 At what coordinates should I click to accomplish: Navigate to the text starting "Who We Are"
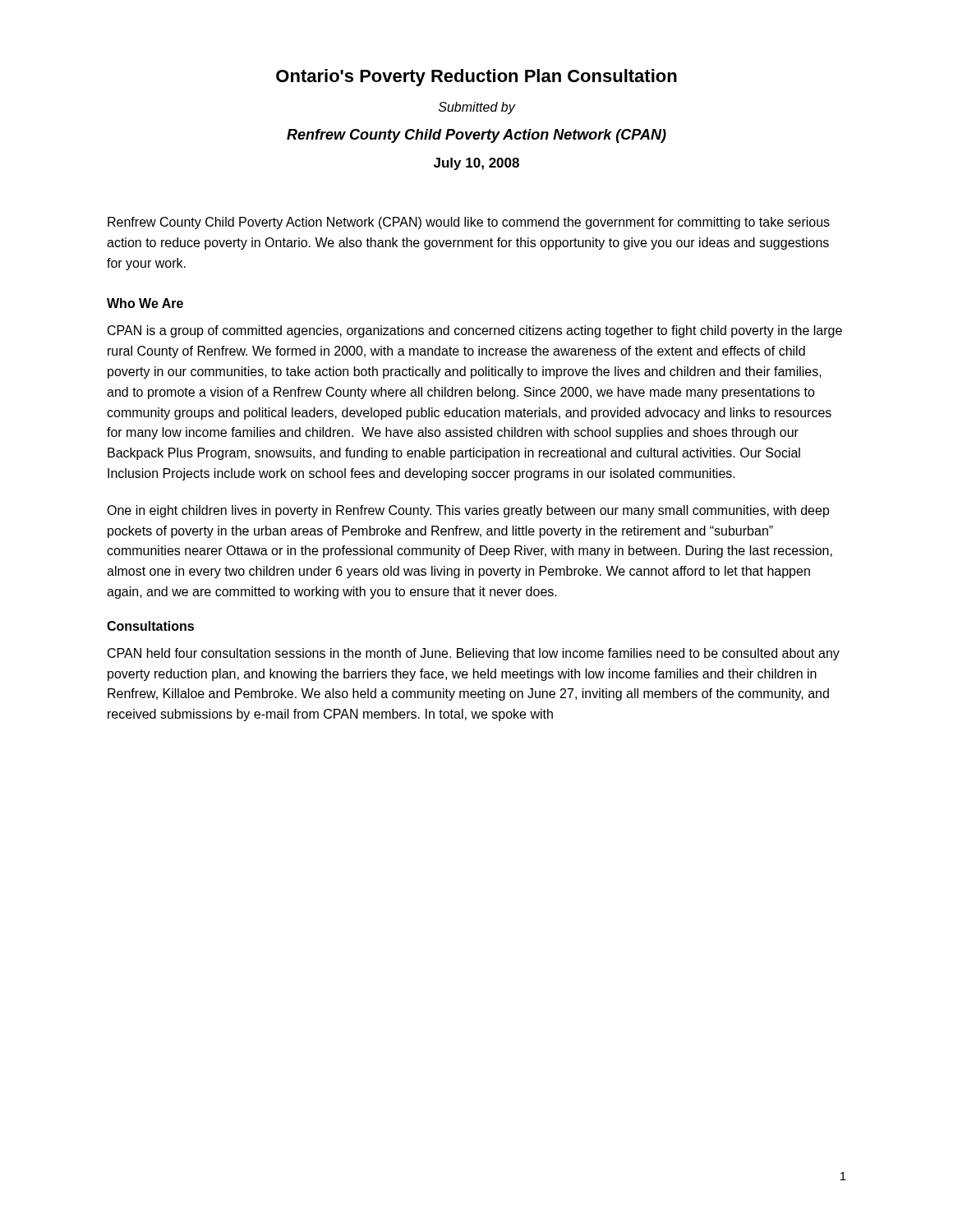[x=145, y=304]
